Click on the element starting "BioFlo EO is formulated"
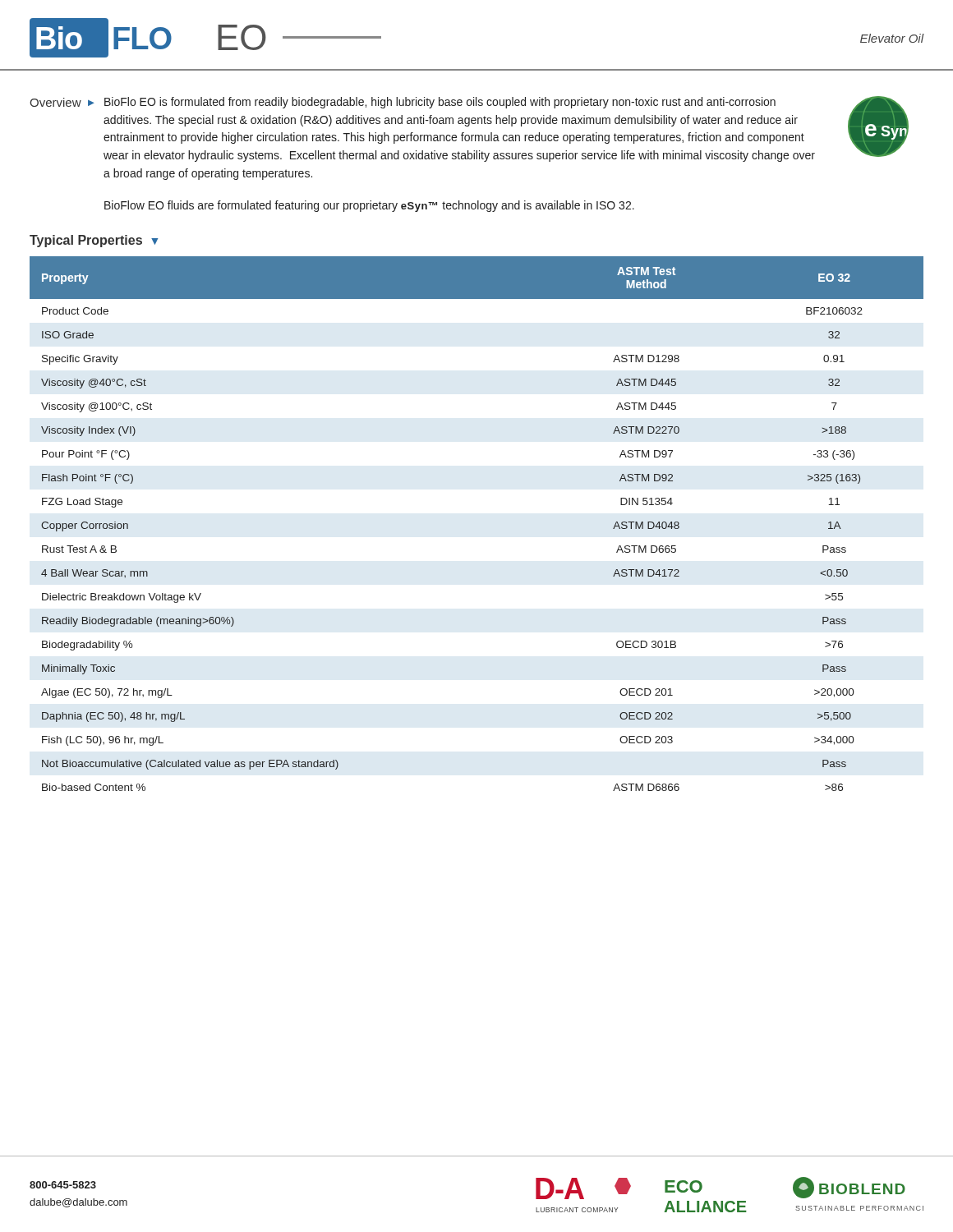 pos(513,138)
